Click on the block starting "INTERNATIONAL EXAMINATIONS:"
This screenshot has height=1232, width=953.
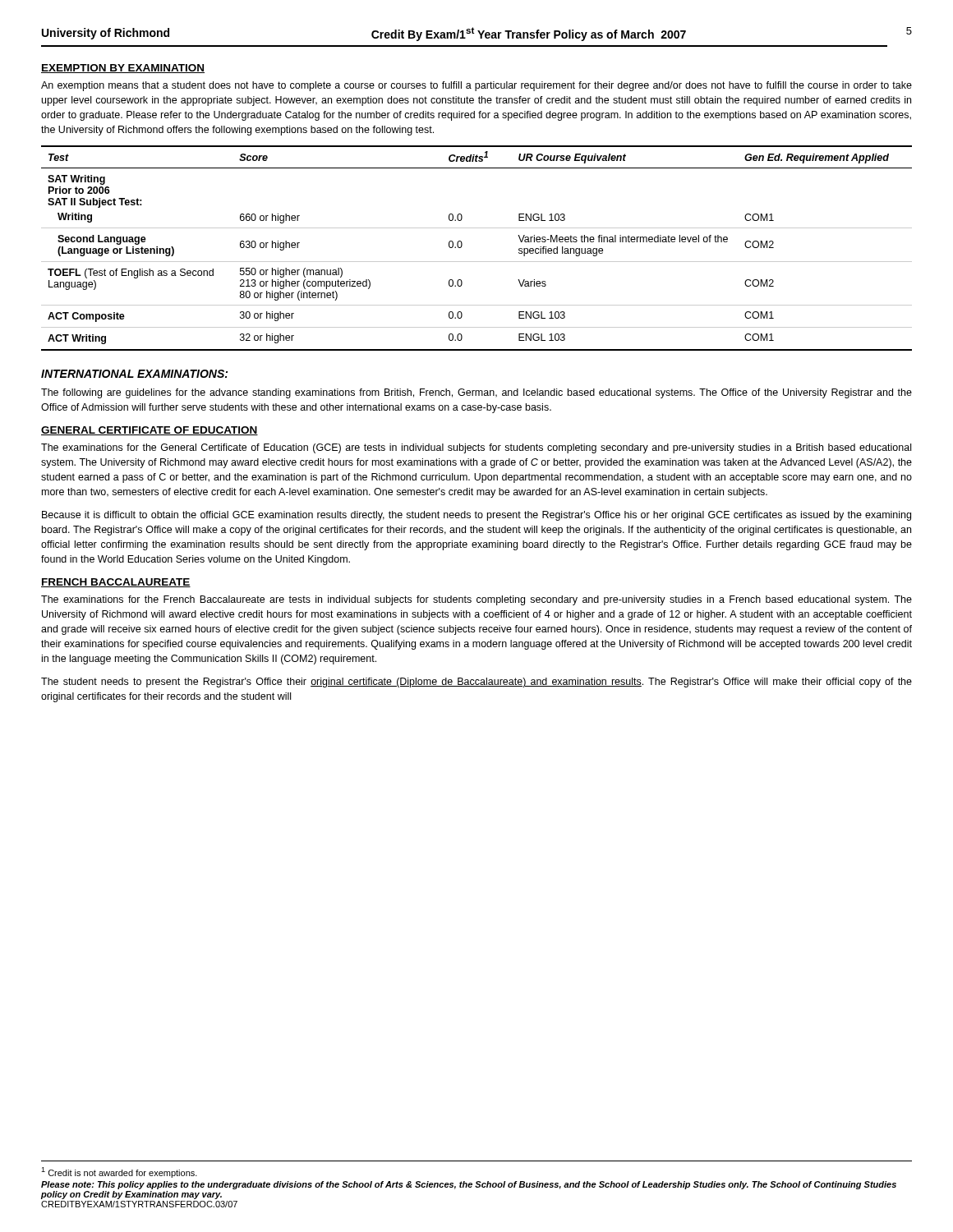tap(135, 374)
